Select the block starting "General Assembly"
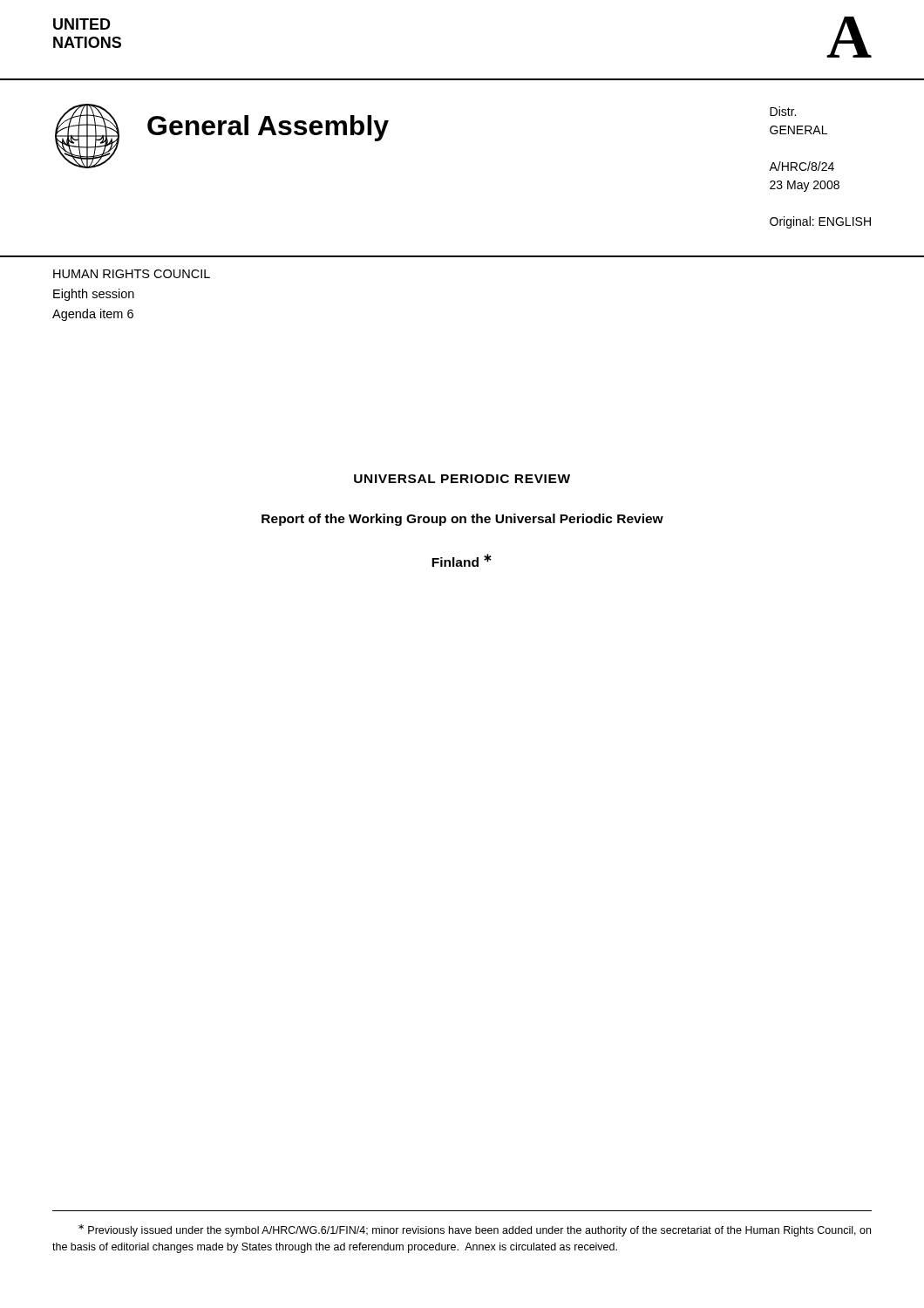Screen dimensions: 1308x924 click(268, 126)
